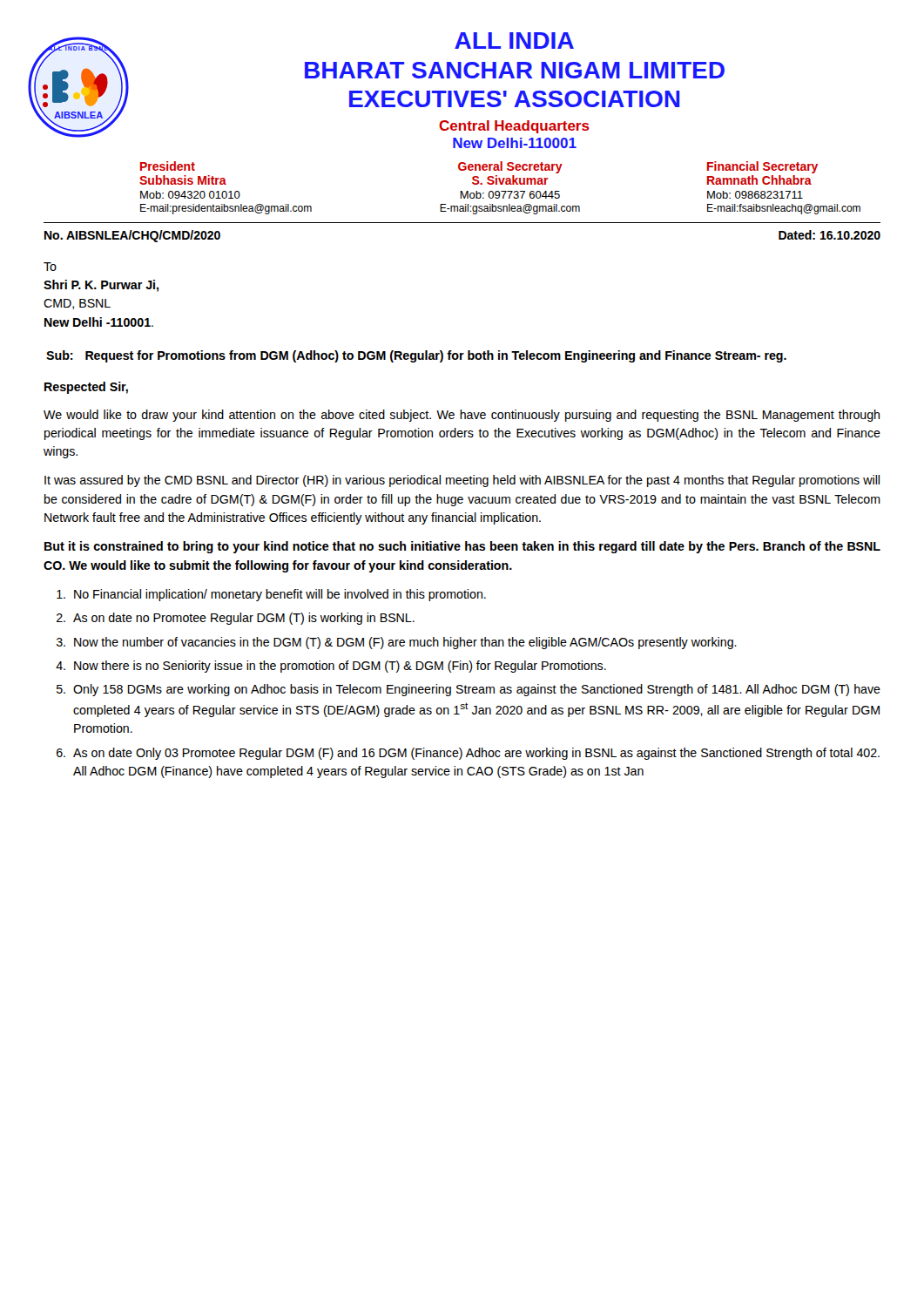Find the block starting "No Financial implication/ monetary benefit"

[280, 594]
